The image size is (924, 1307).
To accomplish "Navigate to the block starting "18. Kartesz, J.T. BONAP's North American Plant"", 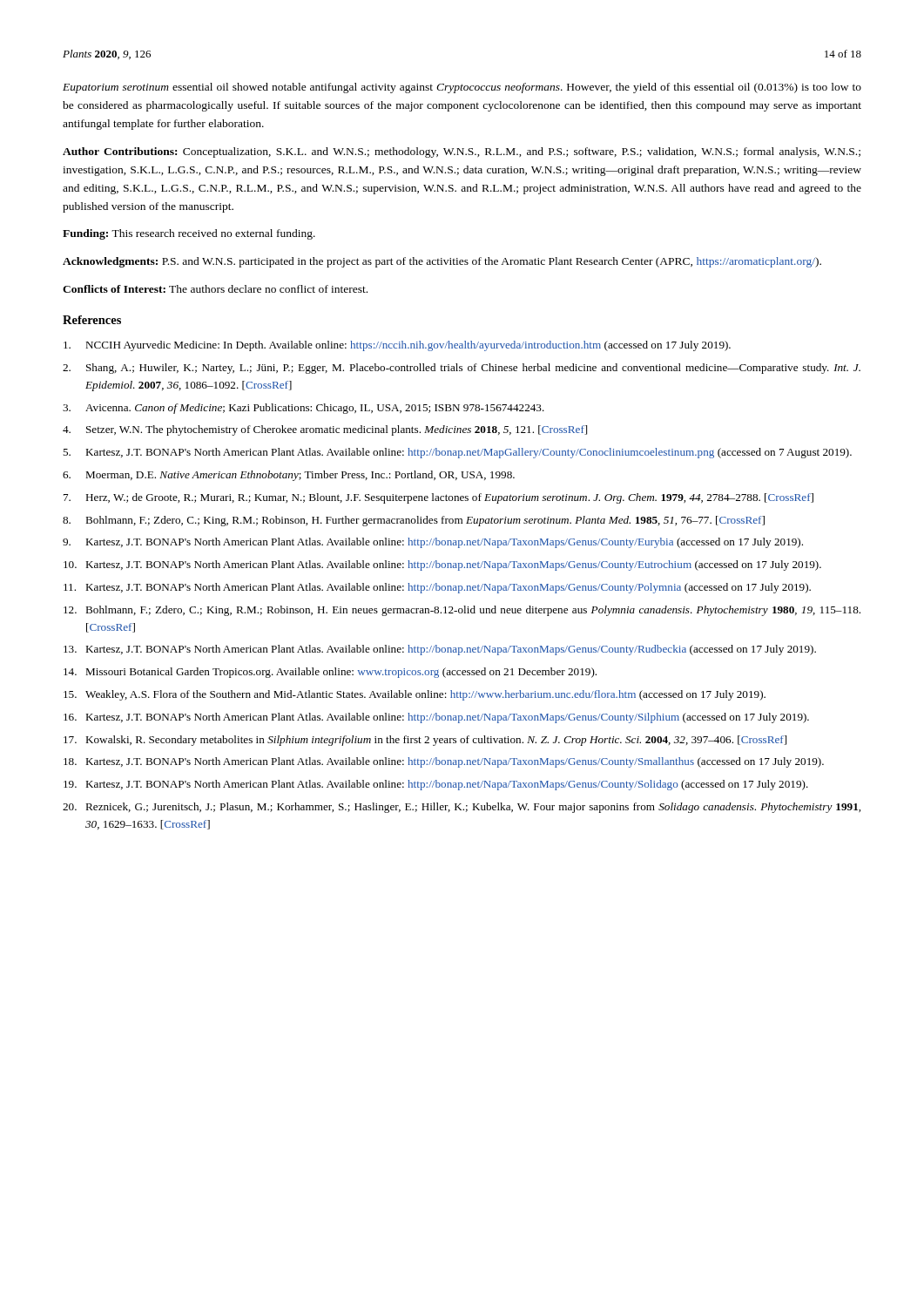I will [x=444, y=762].
